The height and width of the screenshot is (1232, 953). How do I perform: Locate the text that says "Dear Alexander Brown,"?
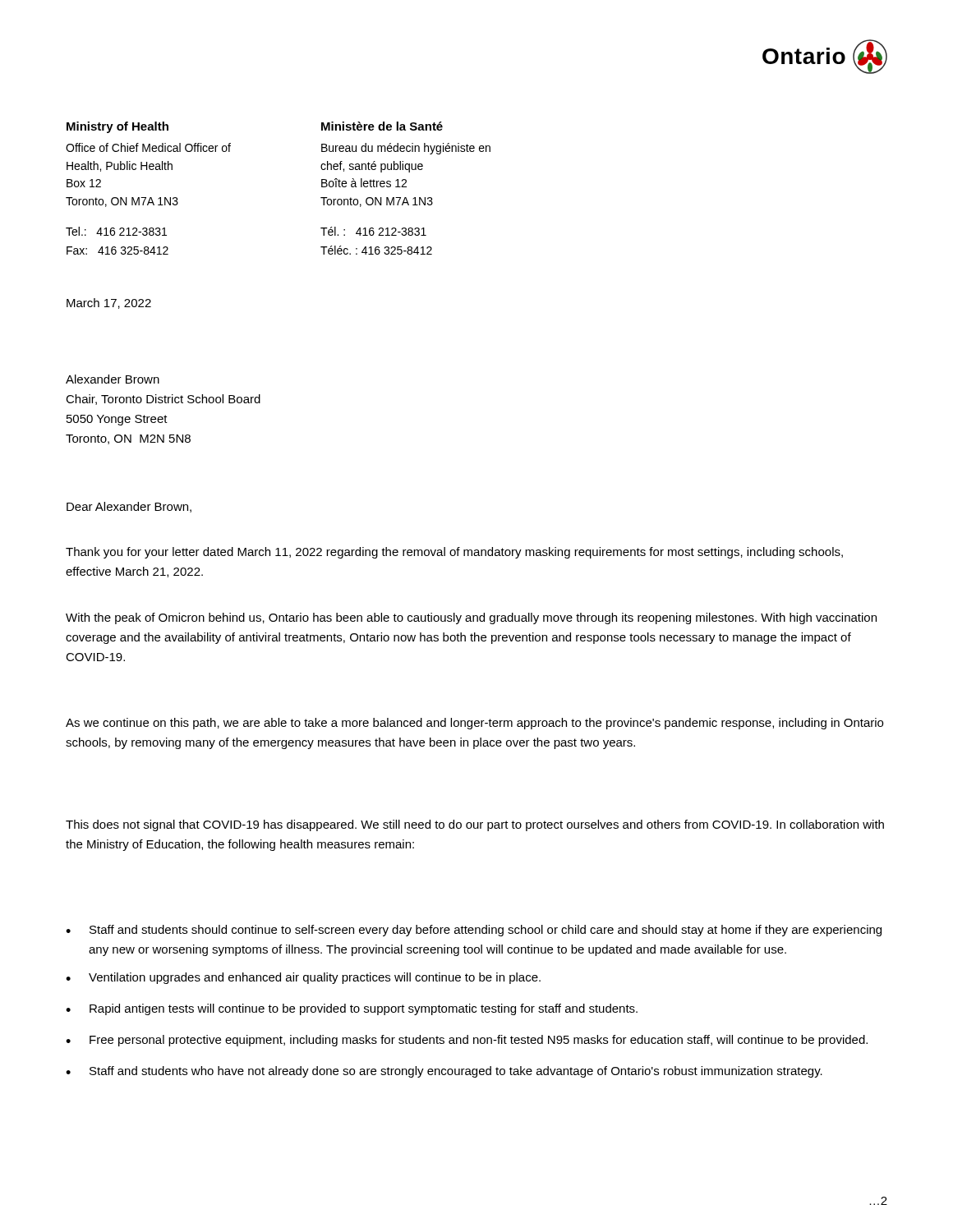129,506
